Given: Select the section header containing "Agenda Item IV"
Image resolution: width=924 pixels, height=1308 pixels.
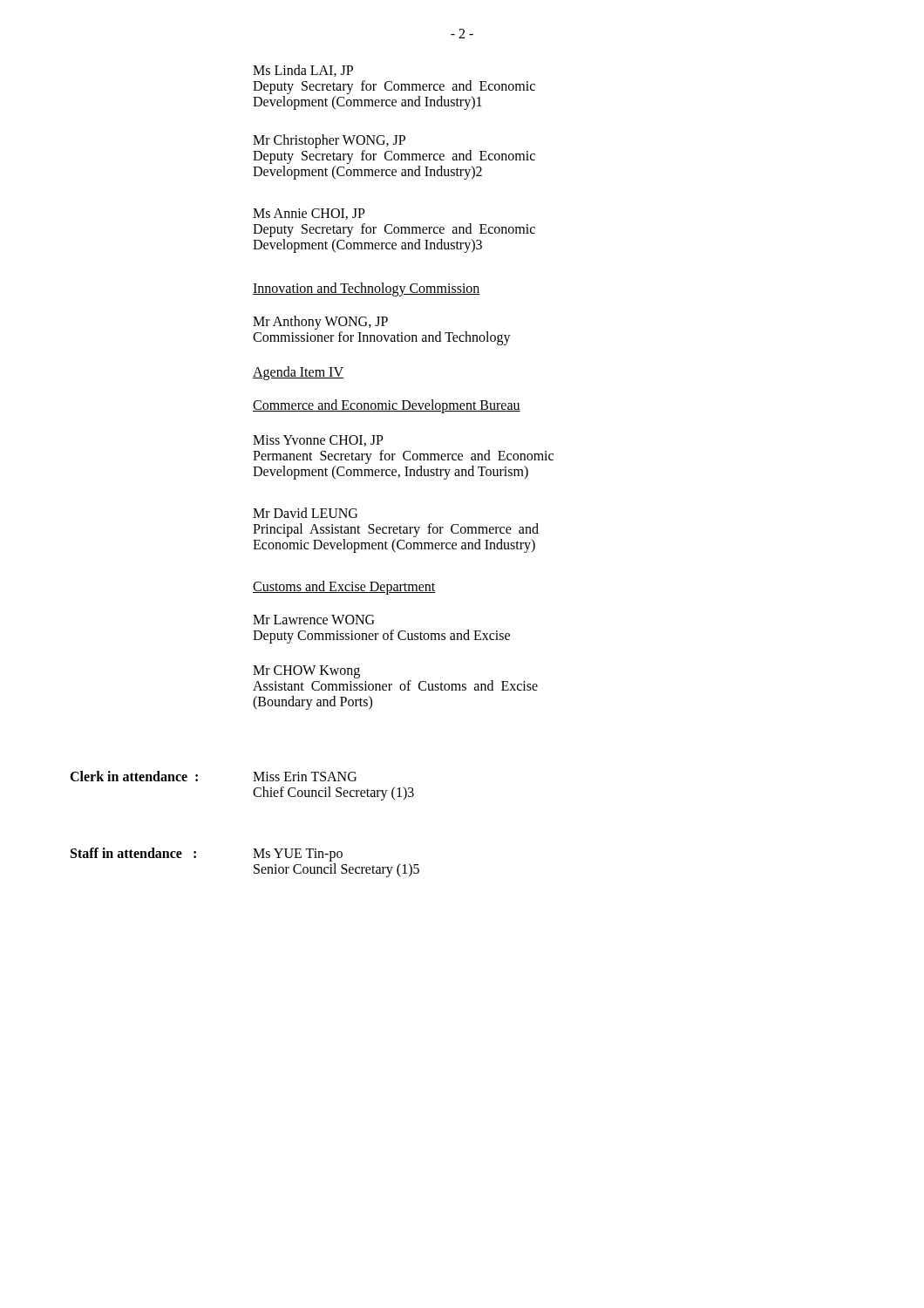Looking at the screenshot, I should coord(298,372).
